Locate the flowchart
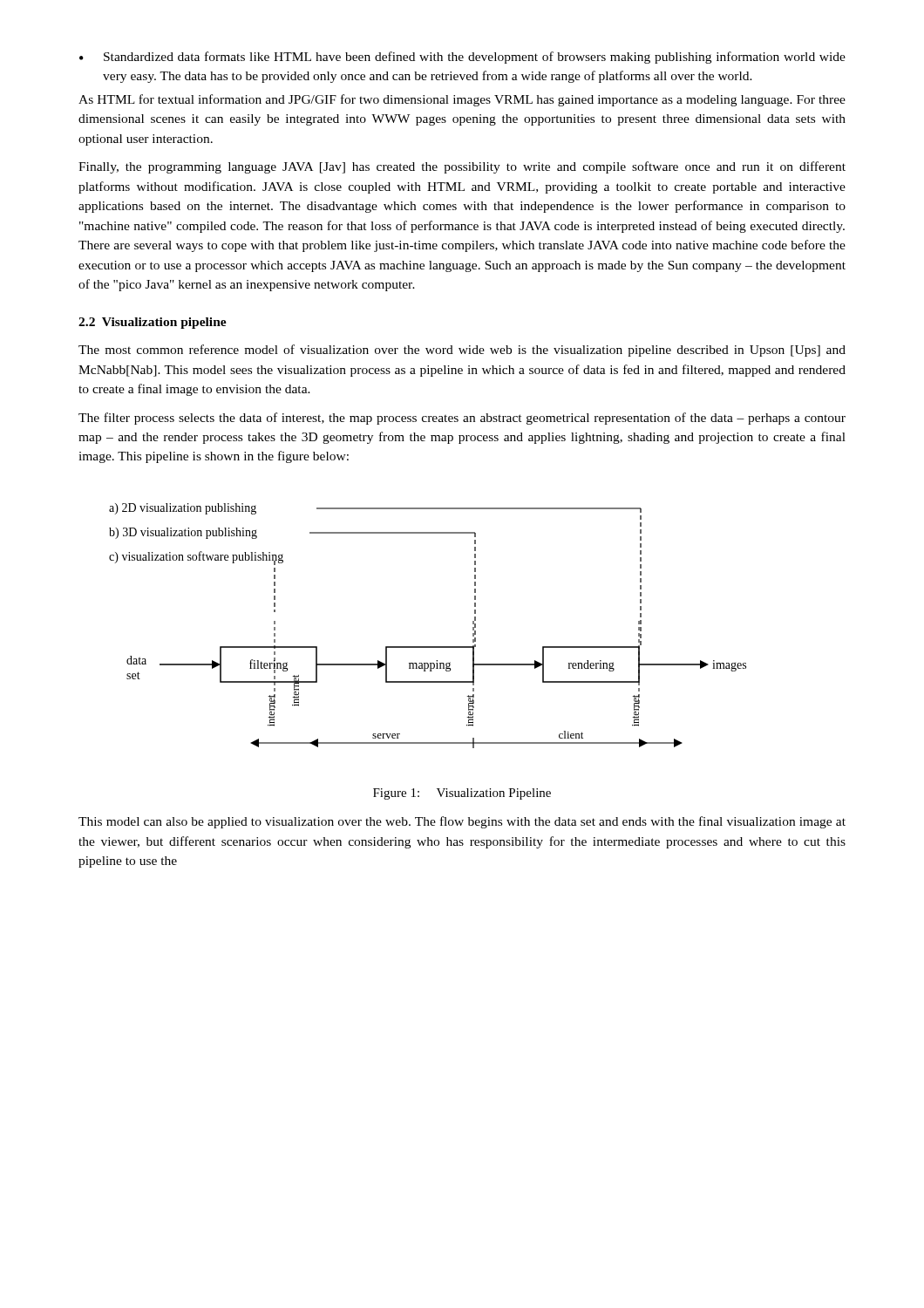 [462, 632]
